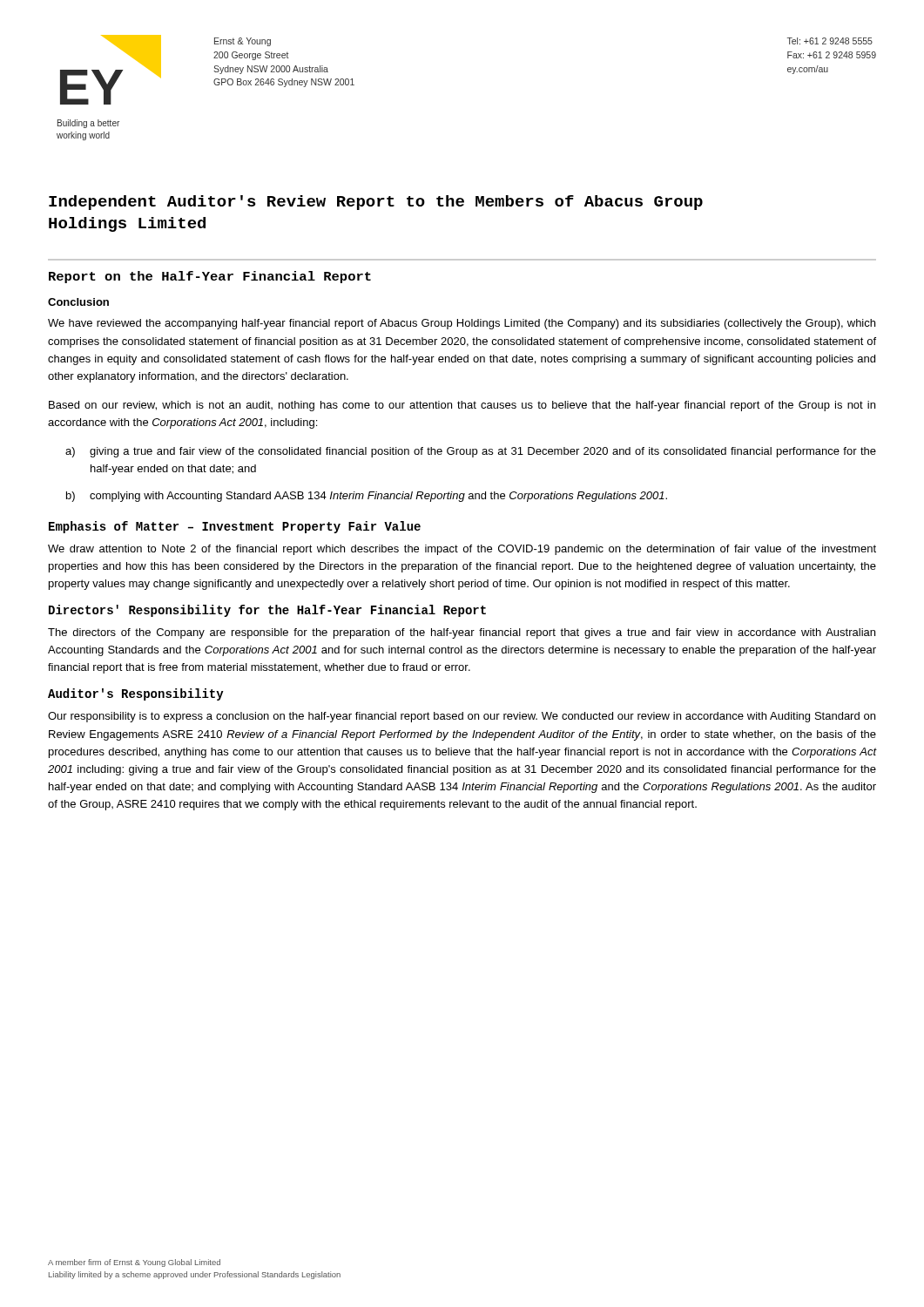Select the text block with the text "The directors of the"

(462, 650)
